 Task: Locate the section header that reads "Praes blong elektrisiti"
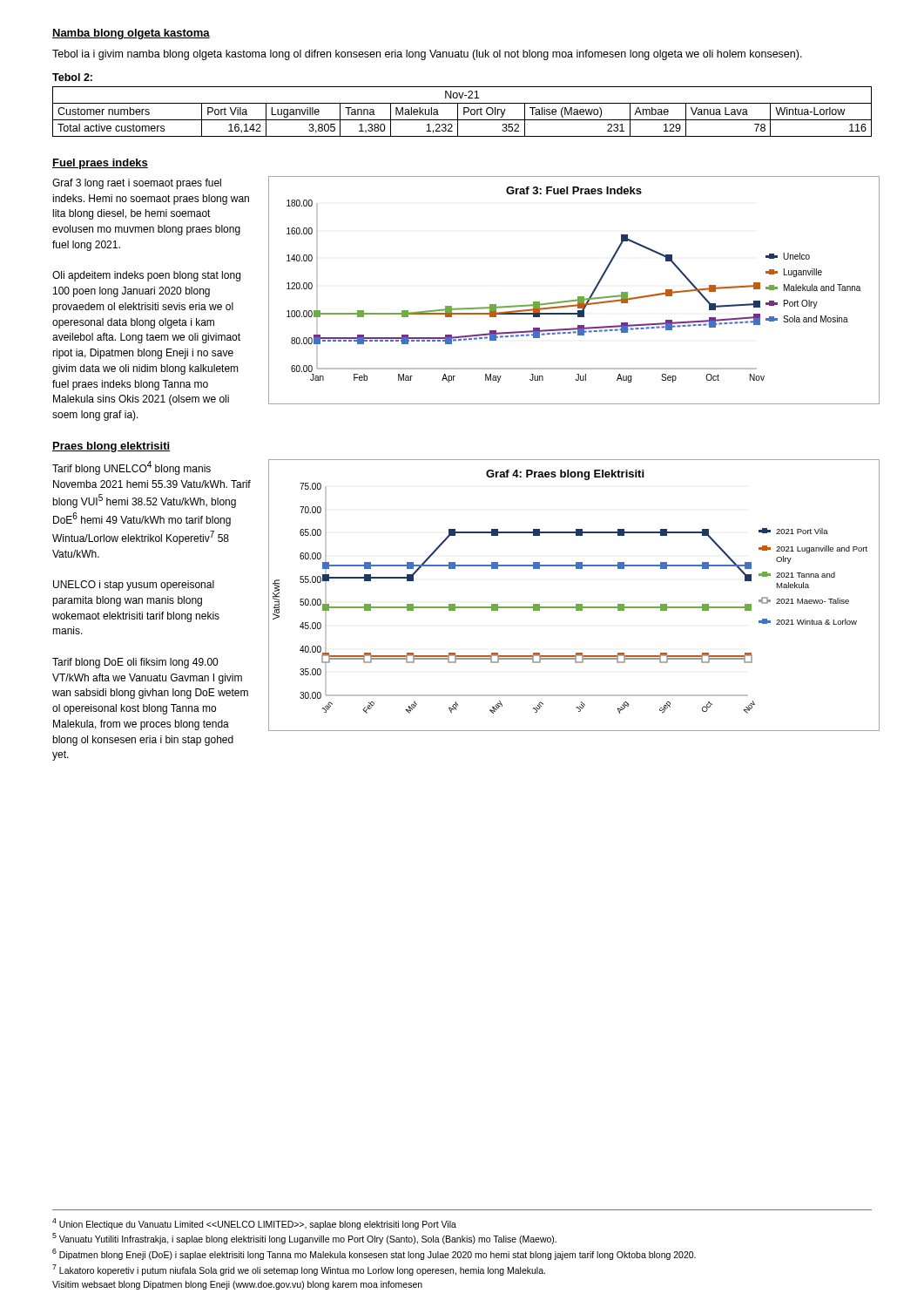[111, 445]
